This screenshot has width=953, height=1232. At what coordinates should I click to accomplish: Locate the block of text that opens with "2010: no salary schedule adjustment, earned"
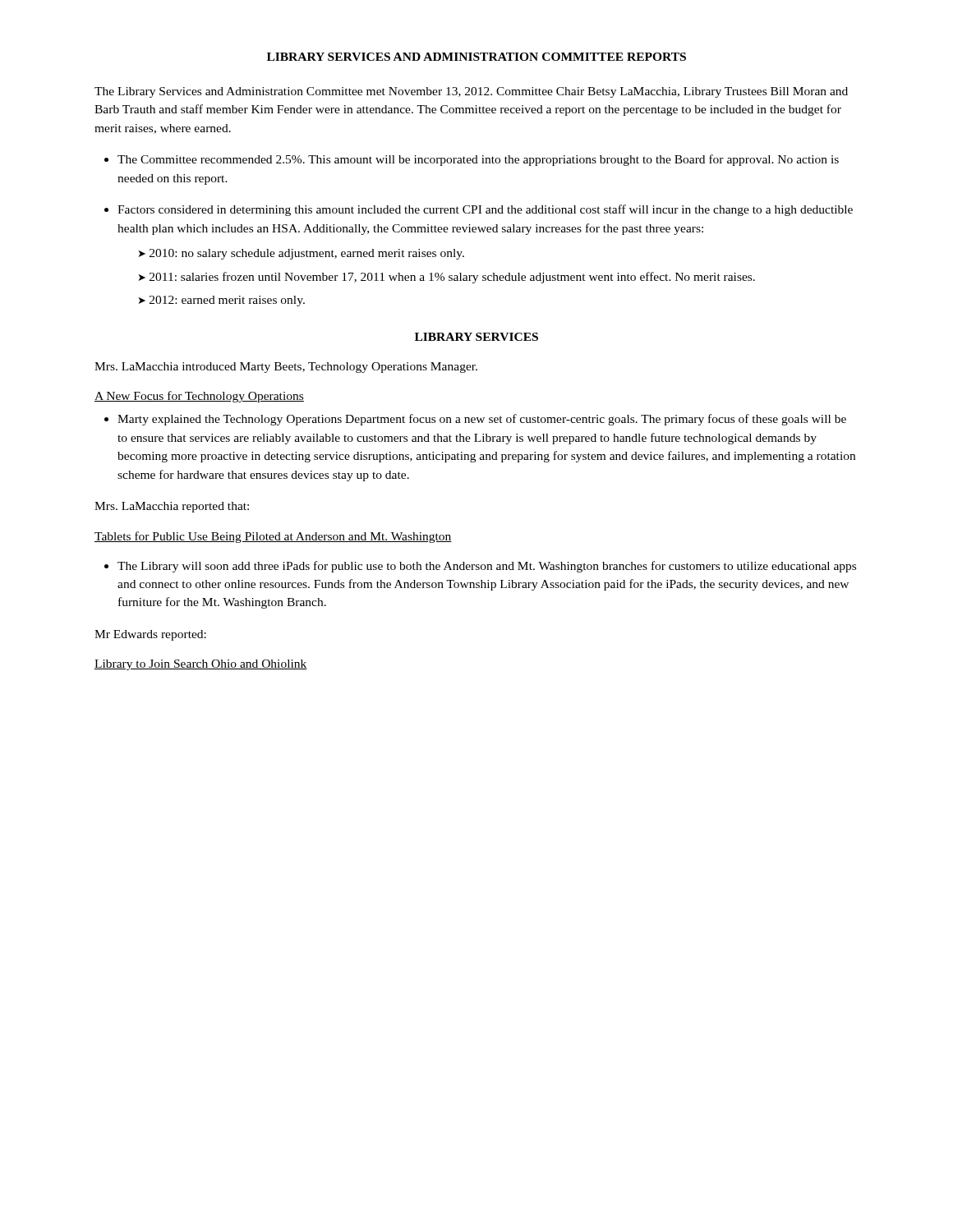[307, 253]
